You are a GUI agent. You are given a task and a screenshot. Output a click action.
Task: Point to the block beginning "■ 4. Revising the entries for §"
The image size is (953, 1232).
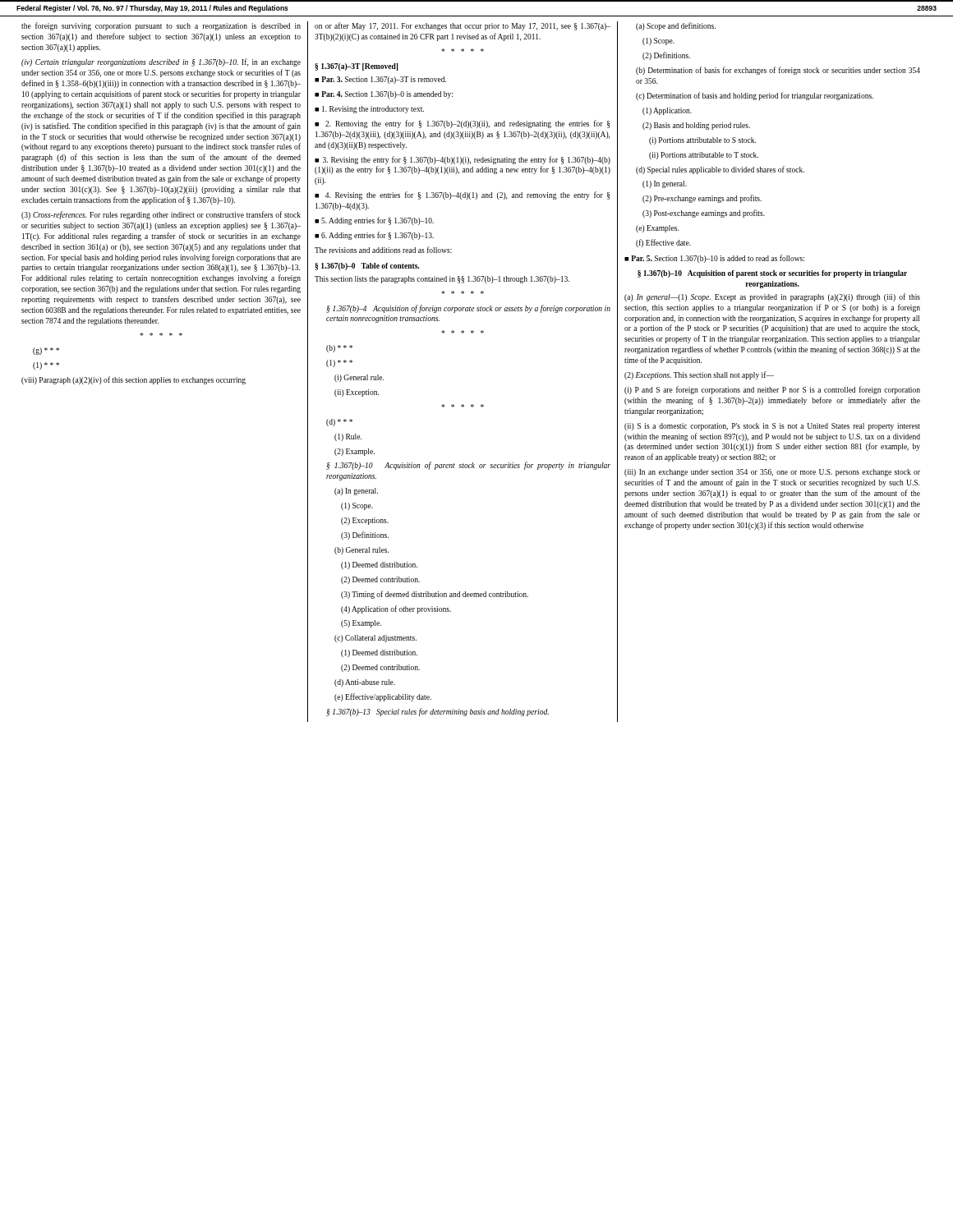tap(463, 201)
